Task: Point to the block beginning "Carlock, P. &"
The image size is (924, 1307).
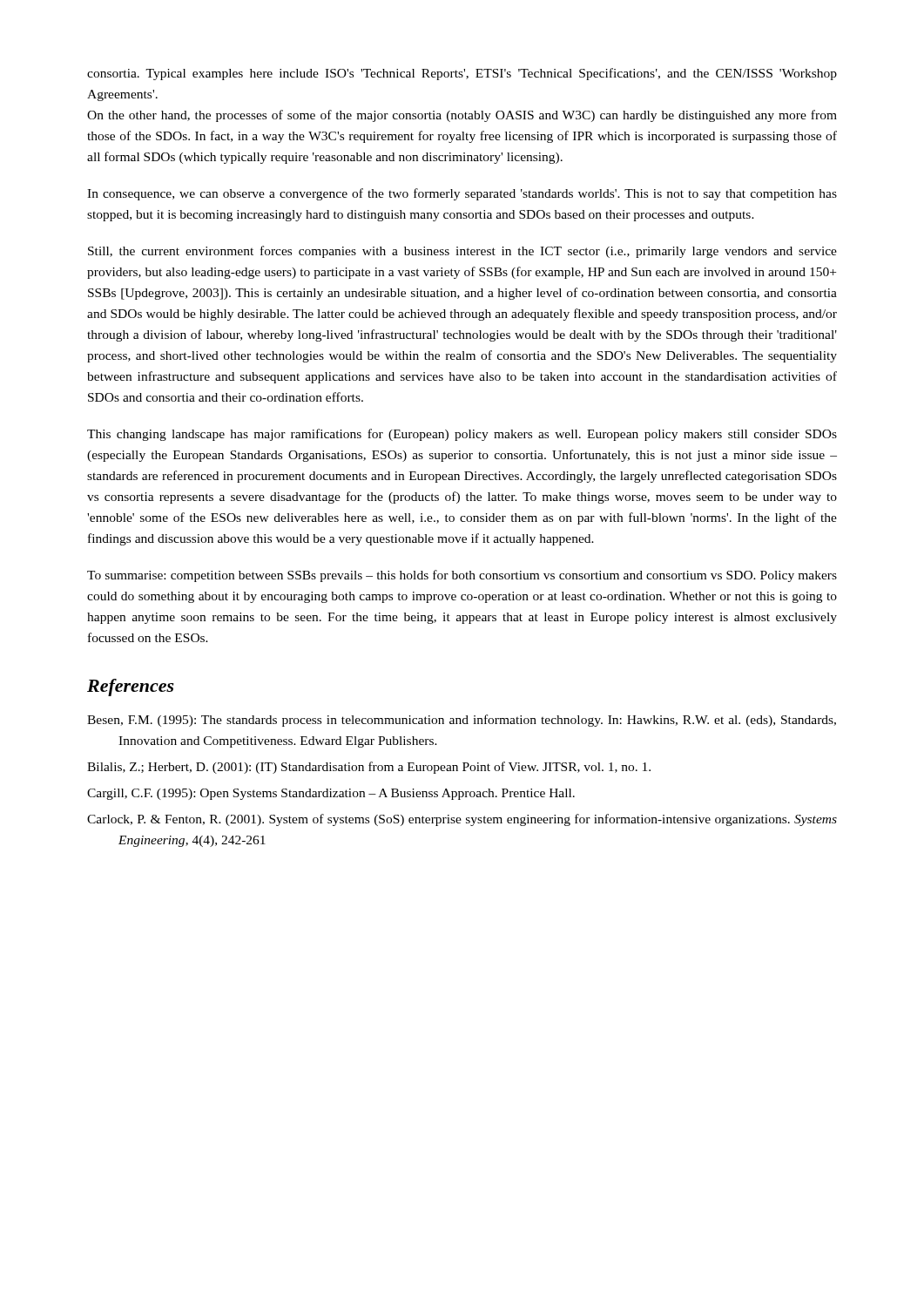Action: 462,829
